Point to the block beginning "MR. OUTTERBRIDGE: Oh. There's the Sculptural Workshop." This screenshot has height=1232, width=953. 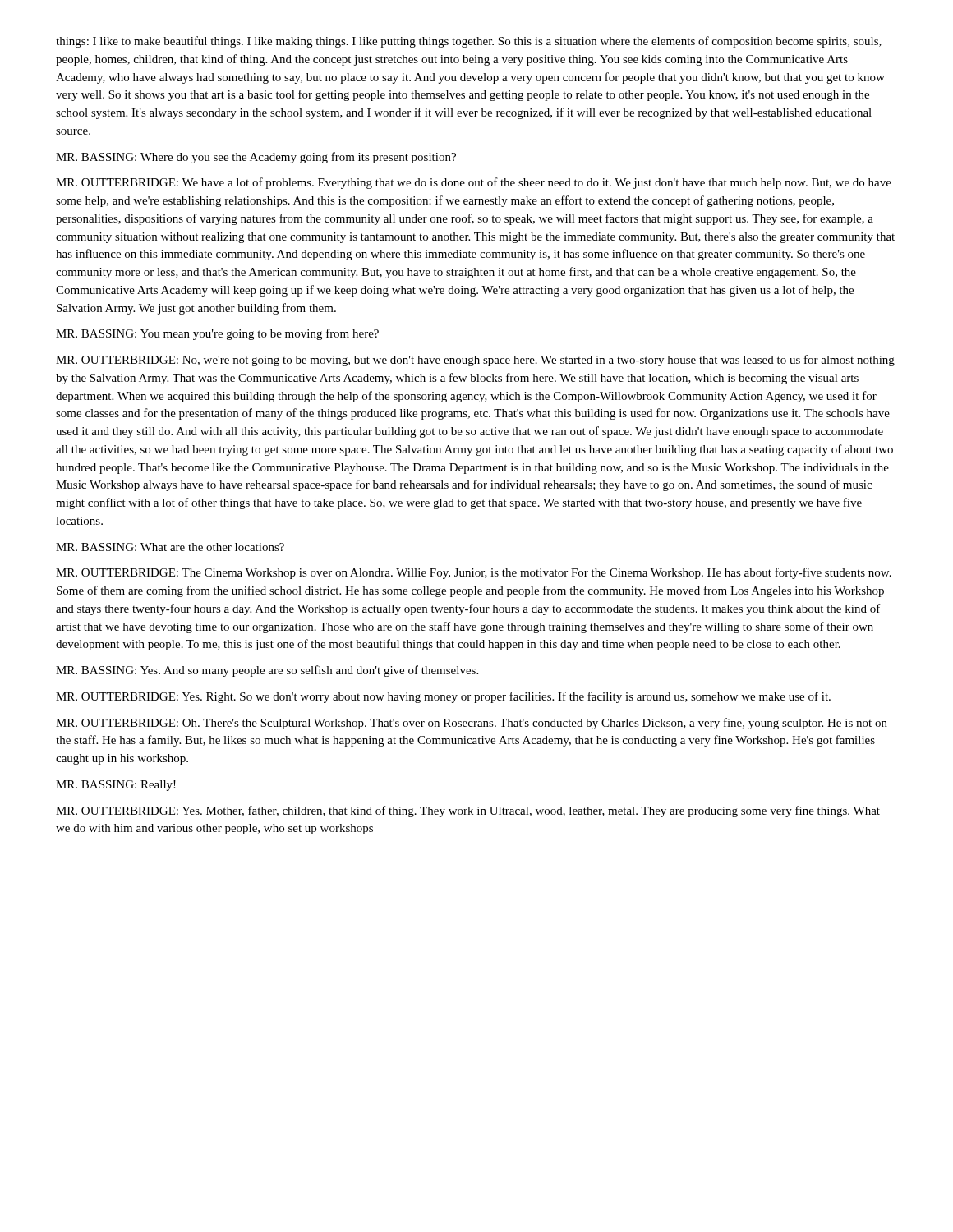tap(476, 741)
